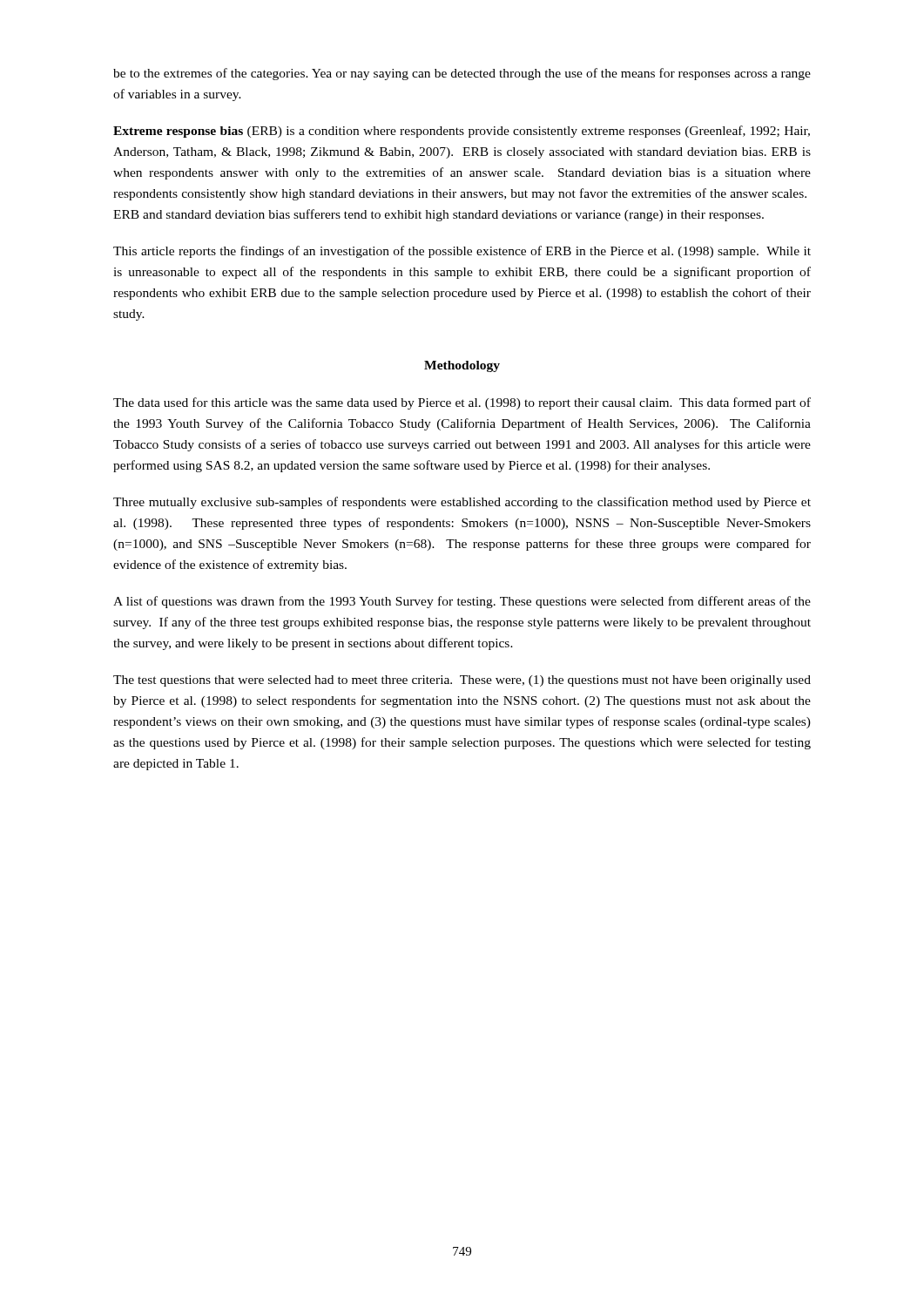This screenshot has height=1307, width=924.
Task: Select the text block with the text "A list of questions"
Action: [x=462, y=622]
